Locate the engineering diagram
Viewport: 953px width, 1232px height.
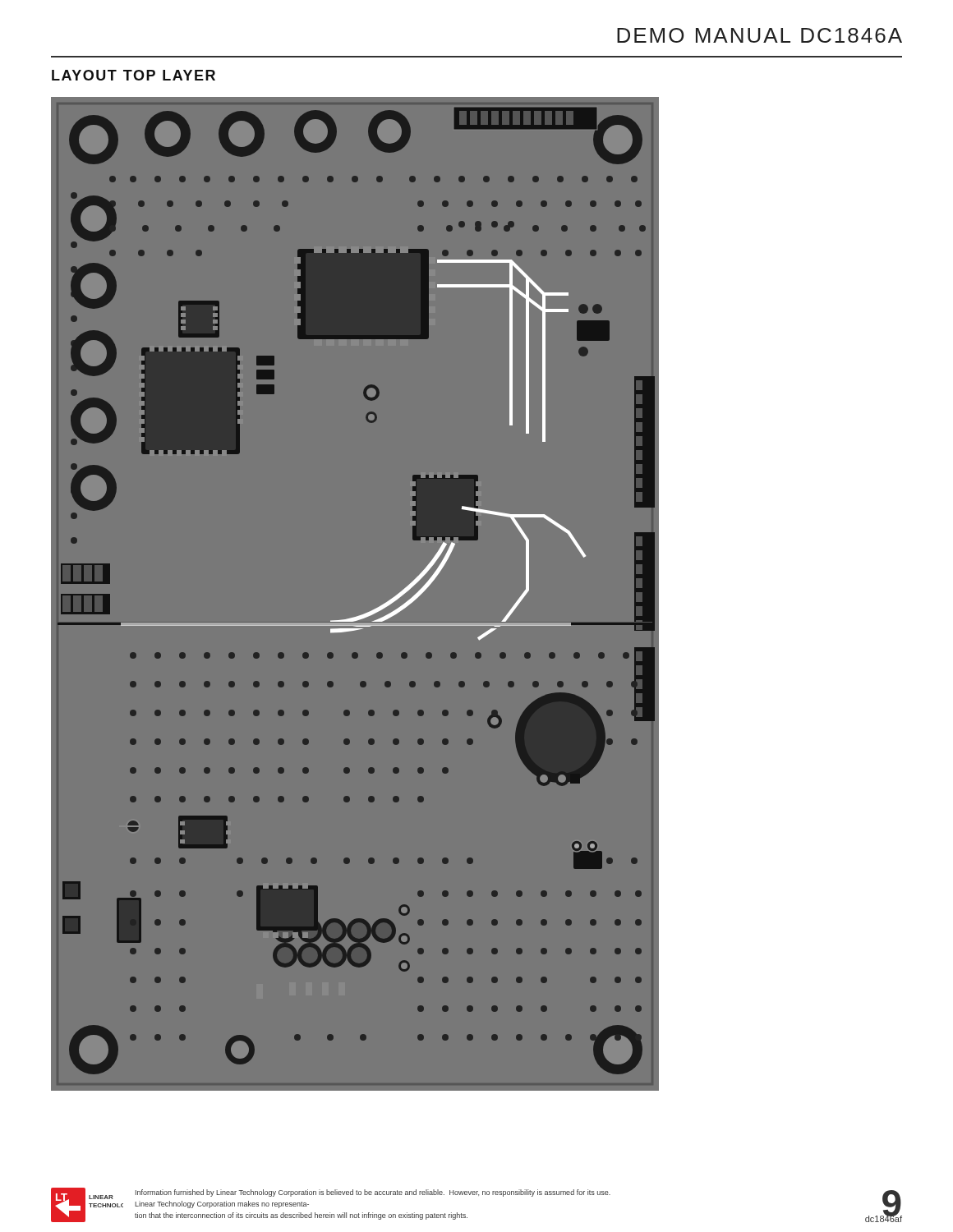355,594
